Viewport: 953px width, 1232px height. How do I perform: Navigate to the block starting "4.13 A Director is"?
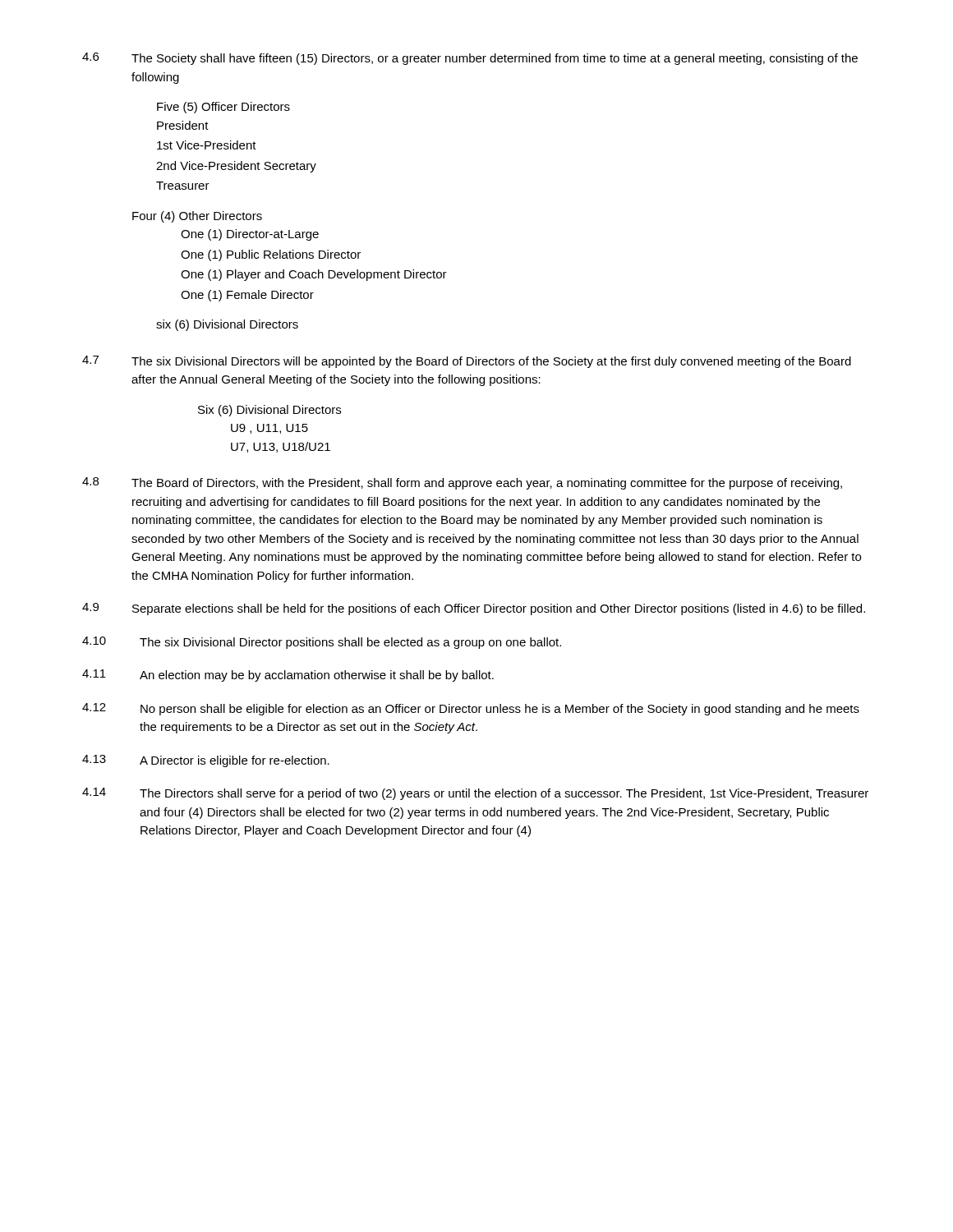point(206,761)
